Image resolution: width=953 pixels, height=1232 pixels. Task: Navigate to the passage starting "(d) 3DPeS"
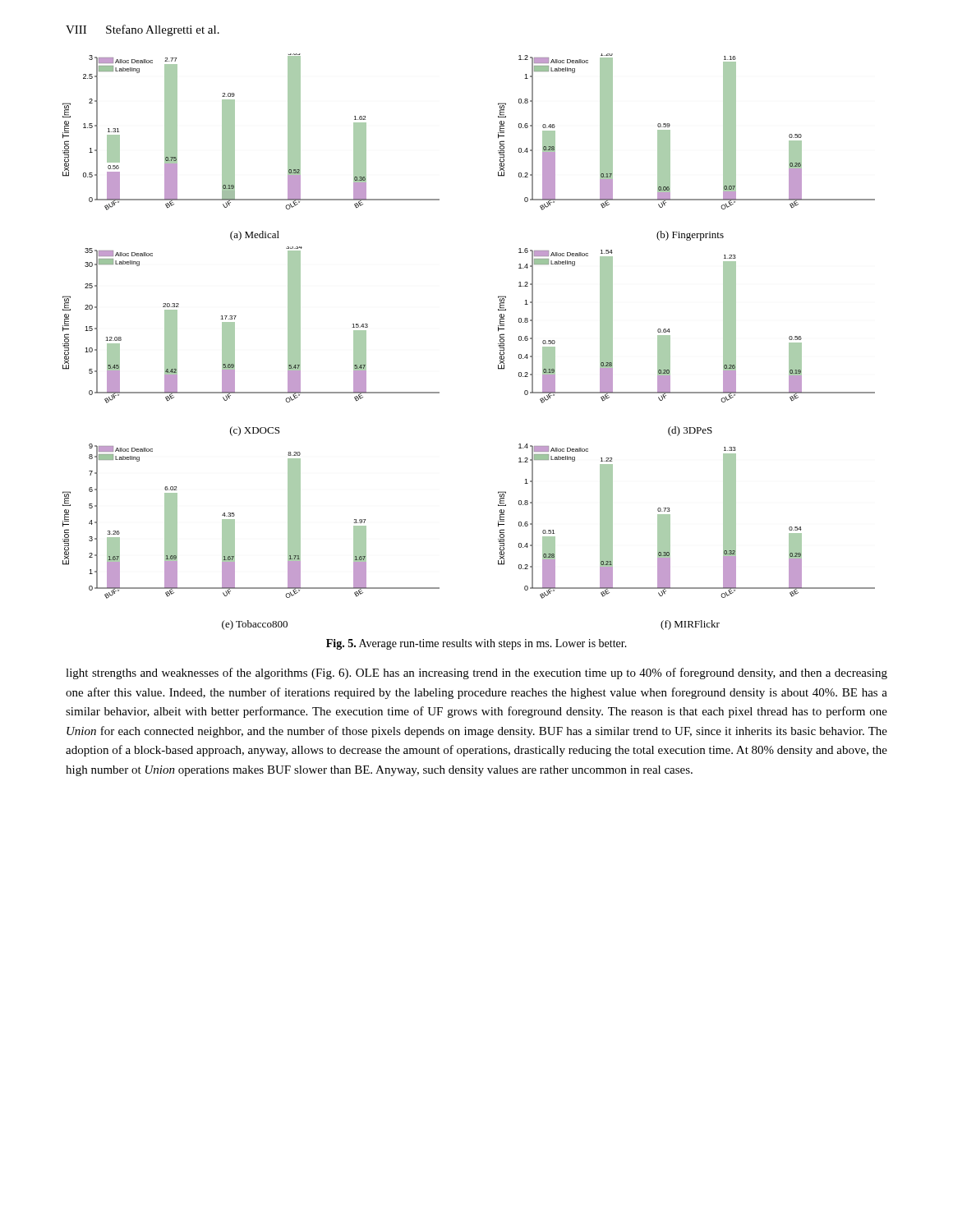690,430
